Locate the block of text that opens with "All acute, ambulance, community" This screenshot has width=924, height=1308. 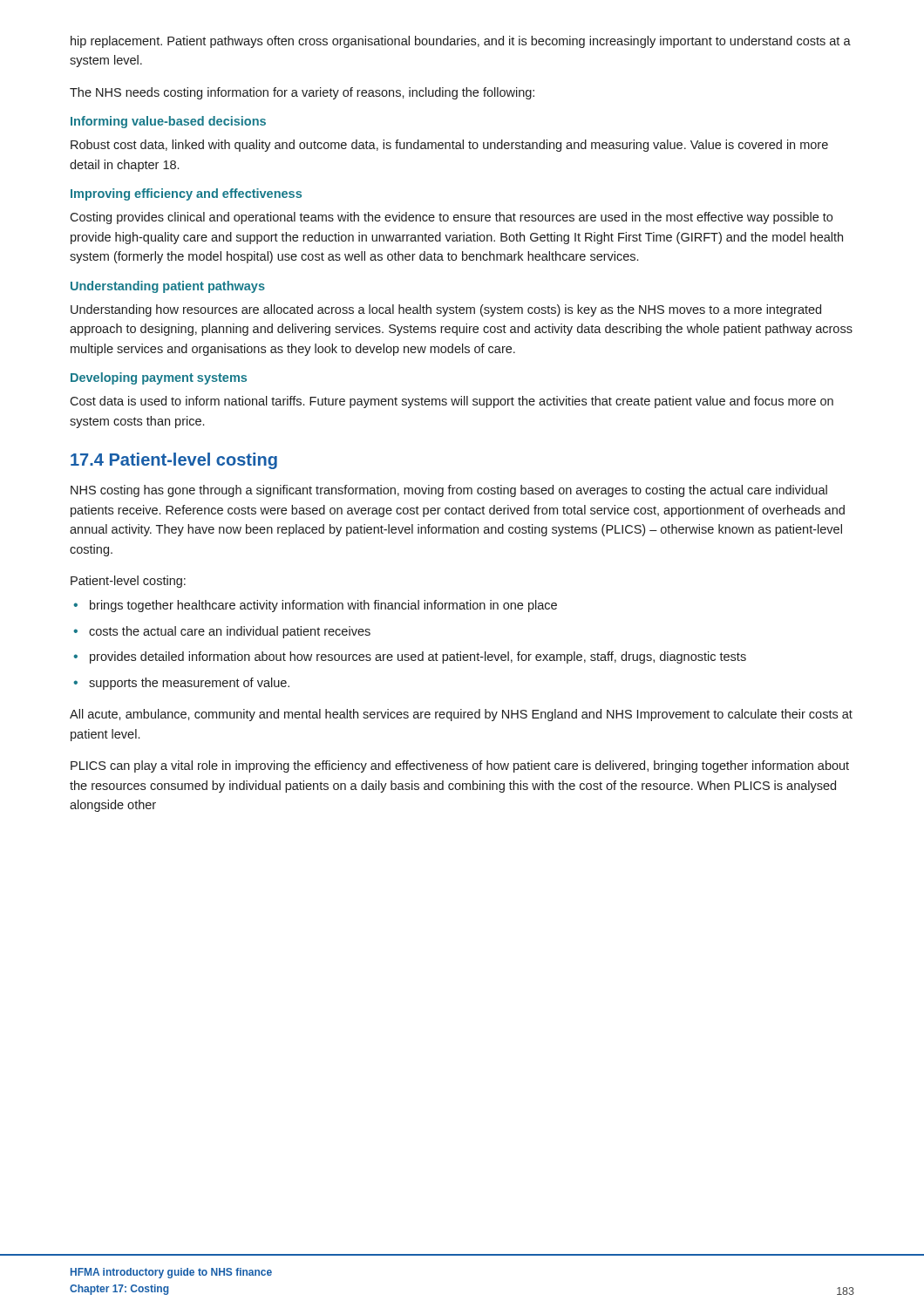tap(461, 724)
